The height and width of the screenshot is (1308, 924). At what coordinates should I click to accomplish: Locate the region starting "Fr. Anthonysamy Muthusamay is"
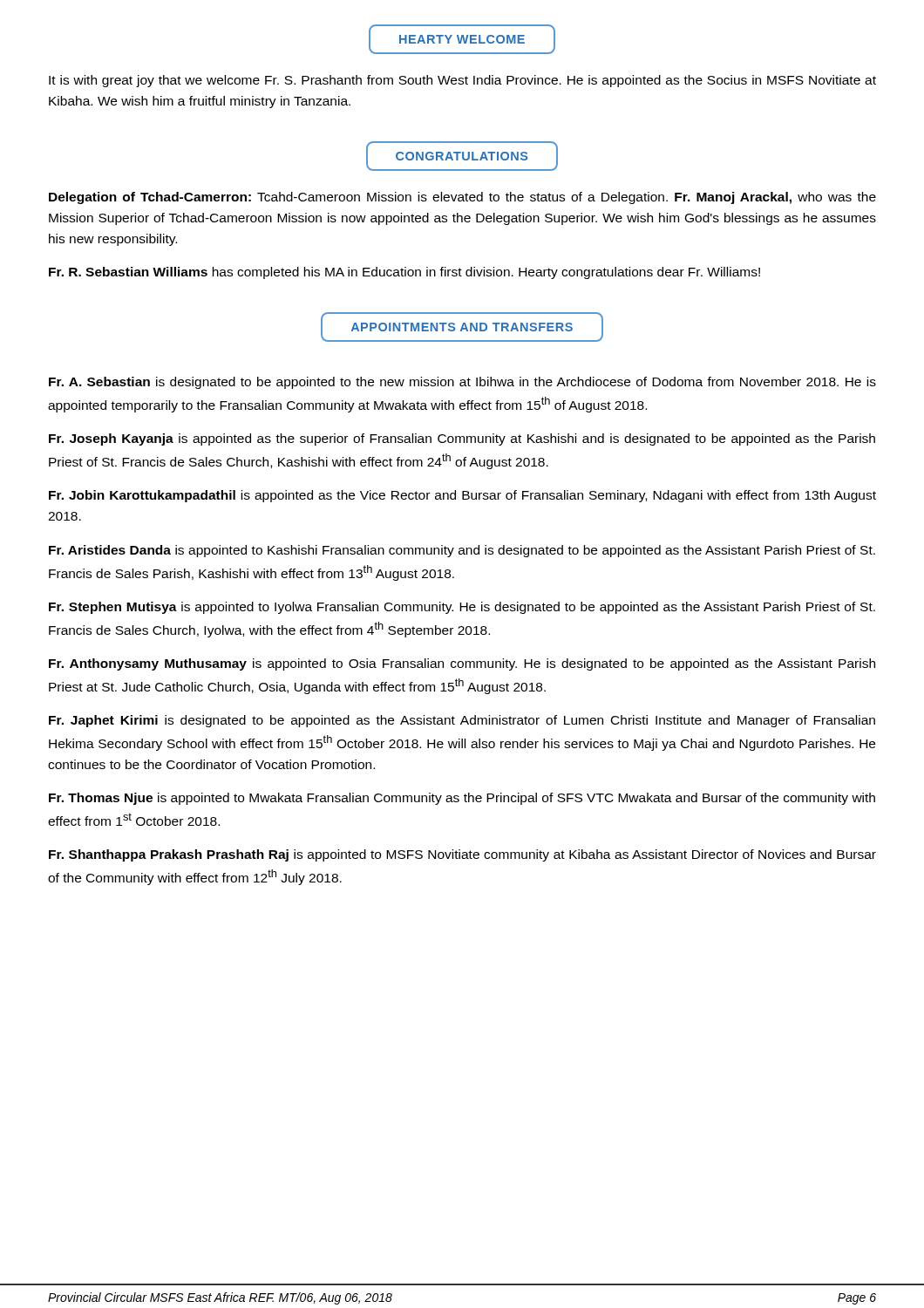click(x=462, y=675)
